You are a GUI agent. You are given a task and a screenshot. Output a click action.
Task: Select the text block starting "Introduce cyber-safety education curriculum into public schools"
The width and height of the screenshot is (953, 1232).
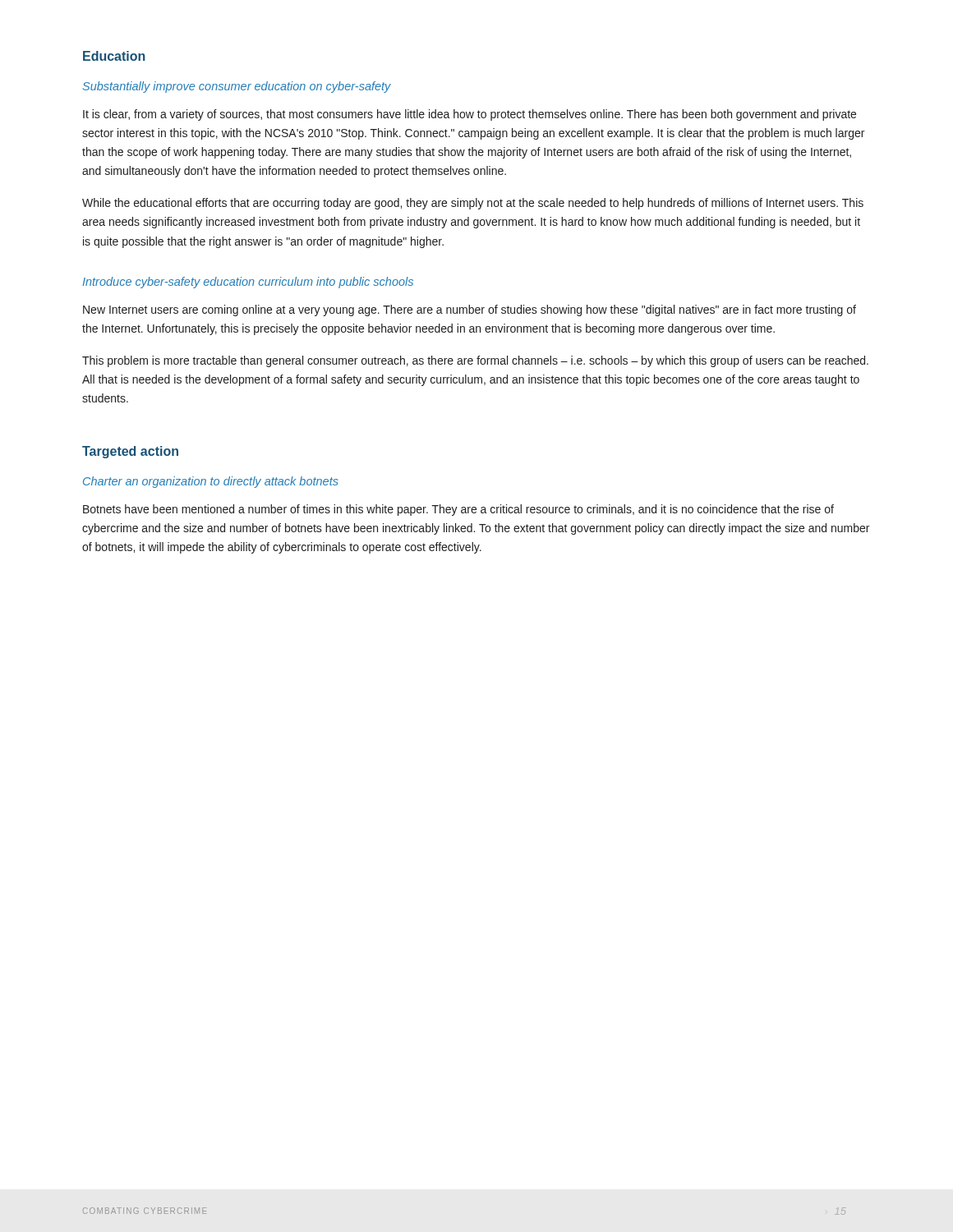click(x=248, y=281)
